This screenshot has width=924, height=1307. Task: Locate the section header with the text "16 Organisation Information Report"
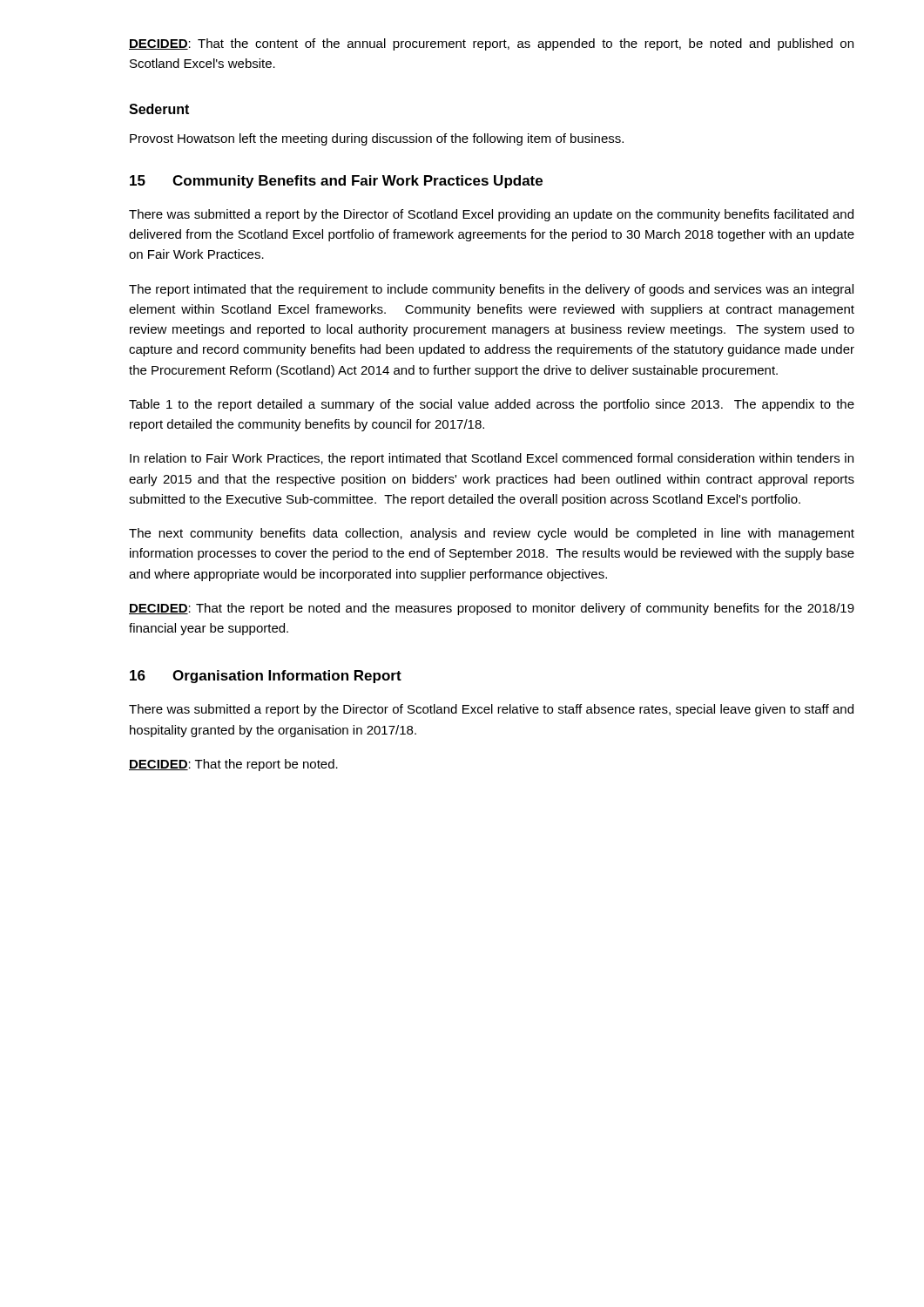coord(265,676)
